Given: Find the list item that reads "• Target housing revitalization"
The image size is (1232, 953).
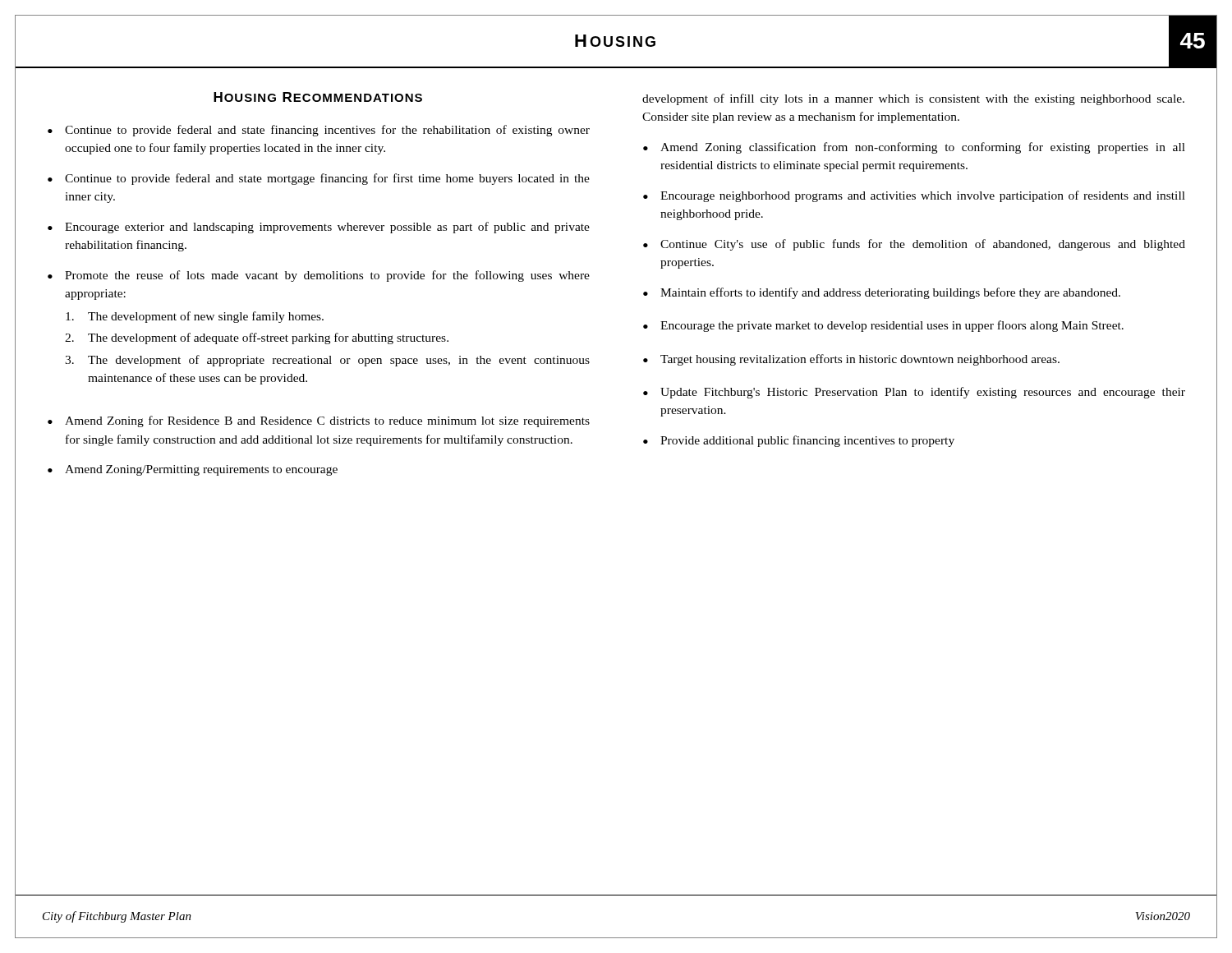Looking at the screenshot, I should click(914, 360).
